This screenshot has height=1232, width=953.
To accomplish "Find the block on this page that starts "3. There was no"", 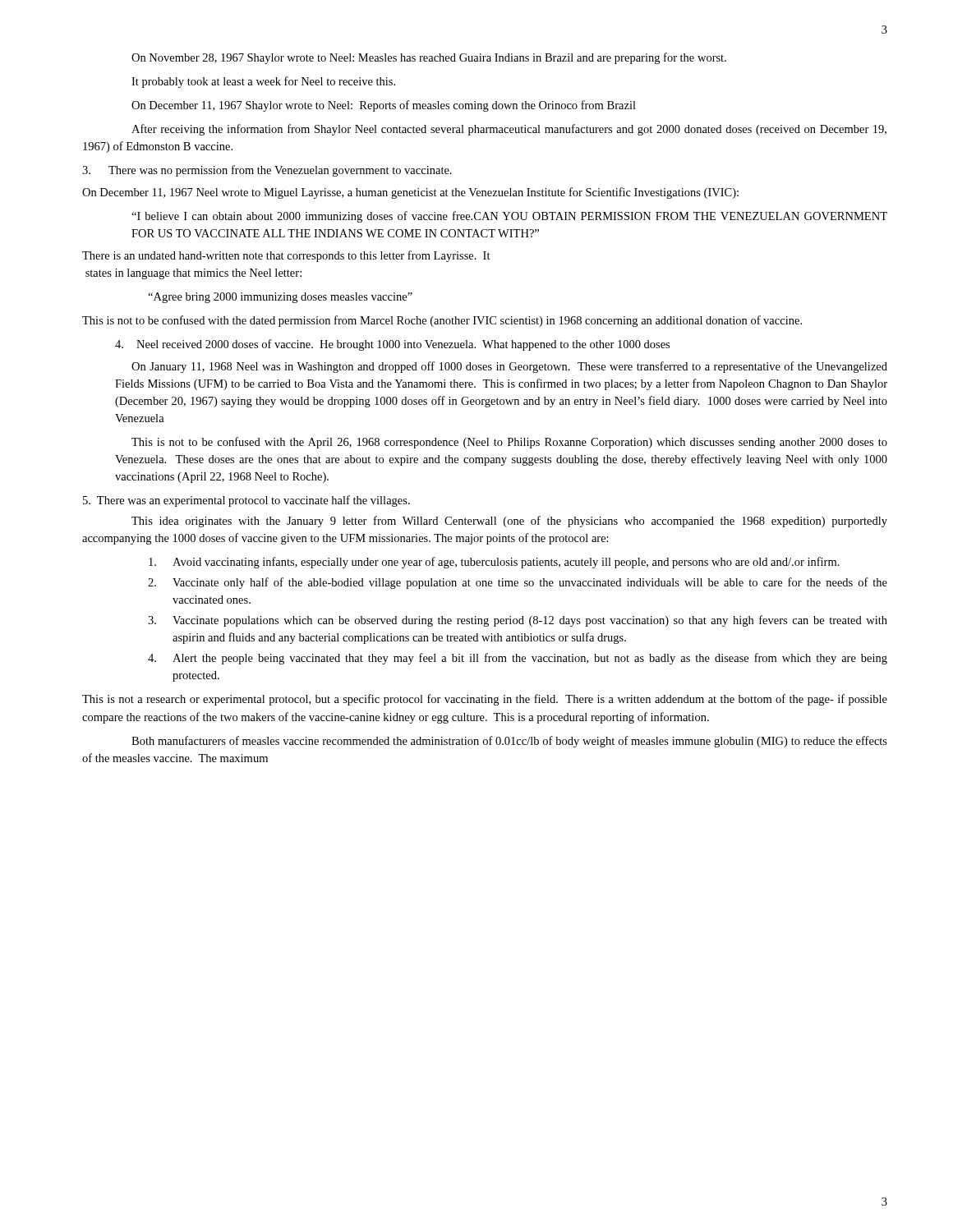I will coord(267,171).
